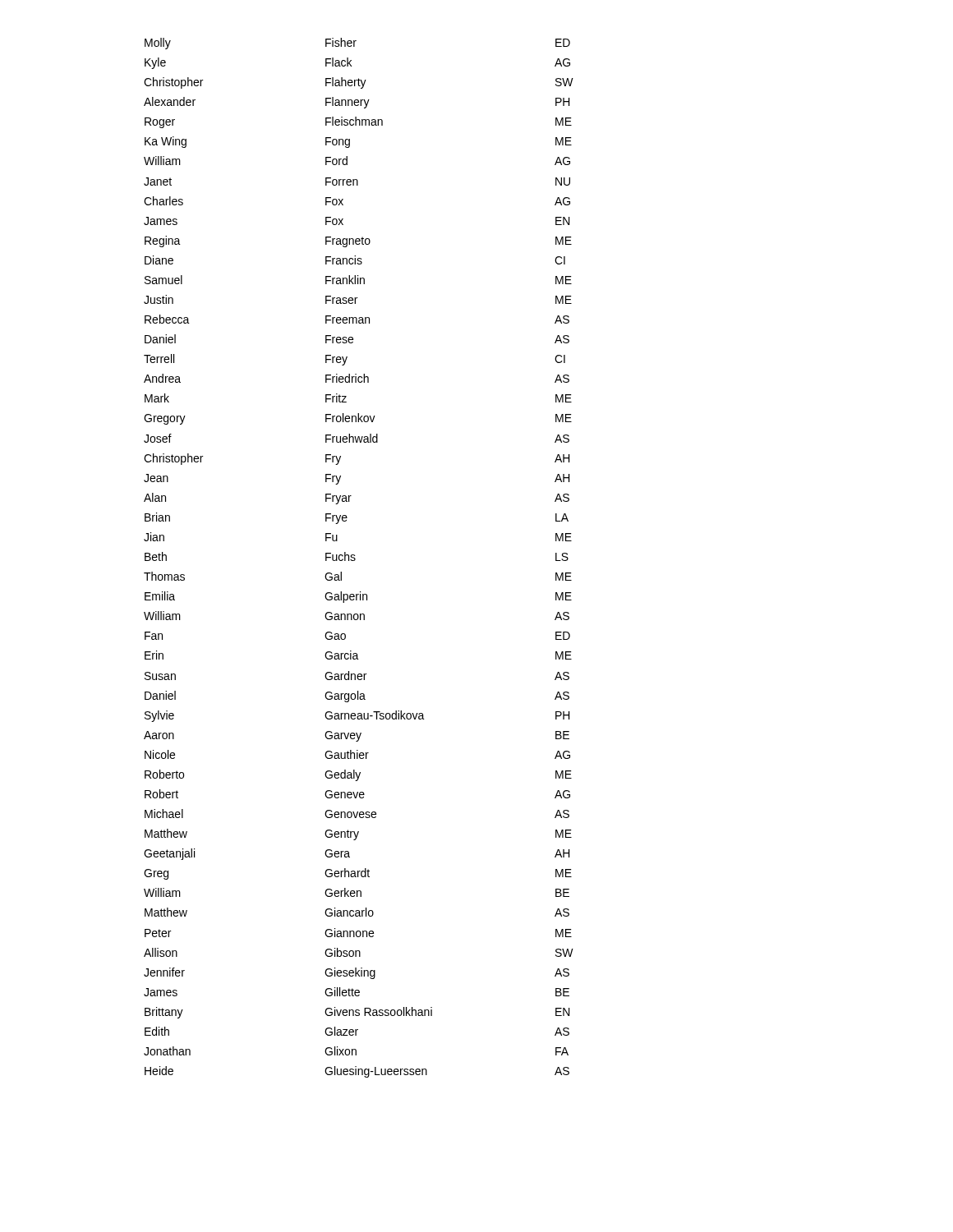This screenshot has width=953, height=1232.
Task: Find "Terrell Frey CI" on this page
Action: pos(157,359)
